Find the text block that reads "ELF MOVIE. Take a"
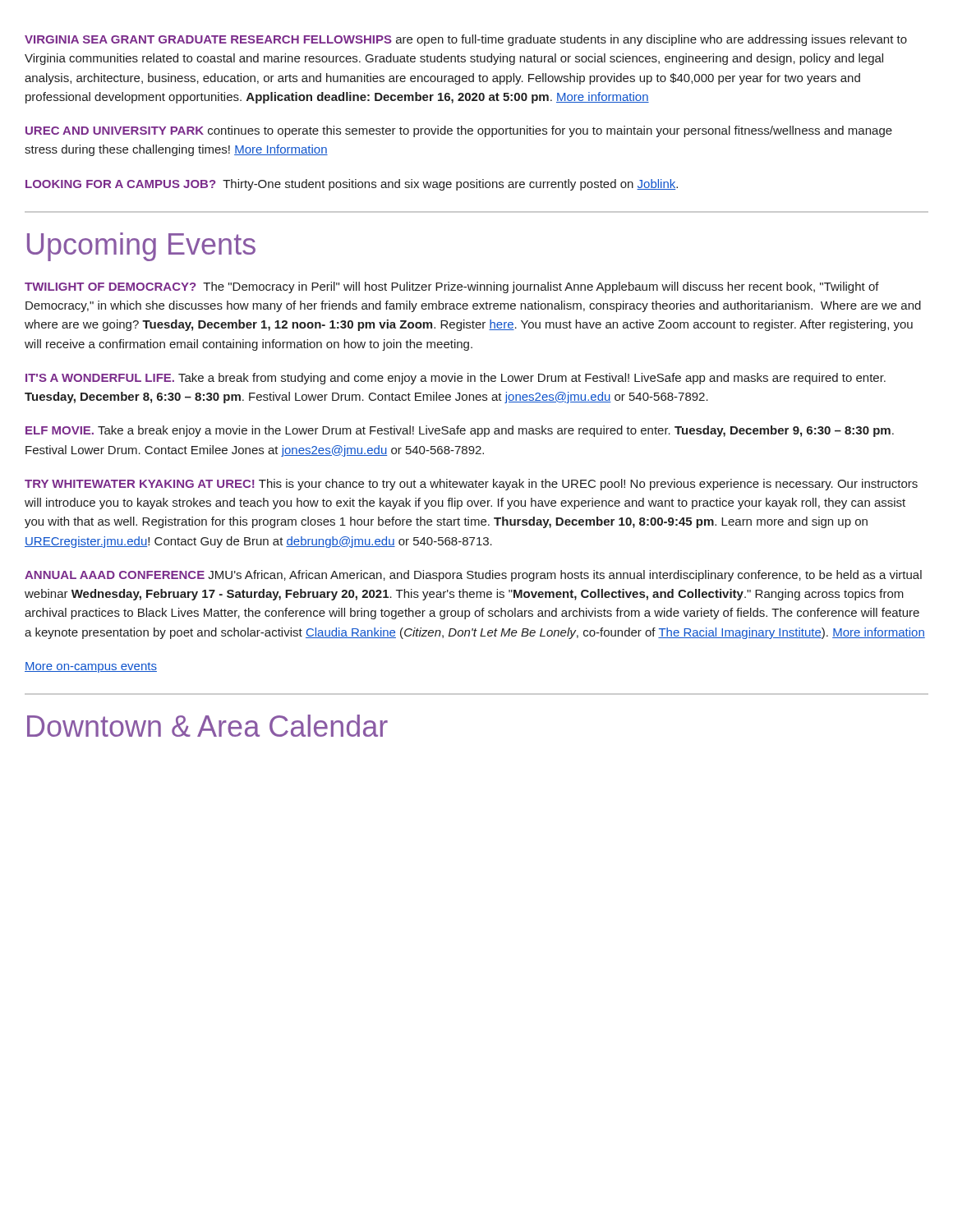953x1232 pixels. (x=460, y=440)
